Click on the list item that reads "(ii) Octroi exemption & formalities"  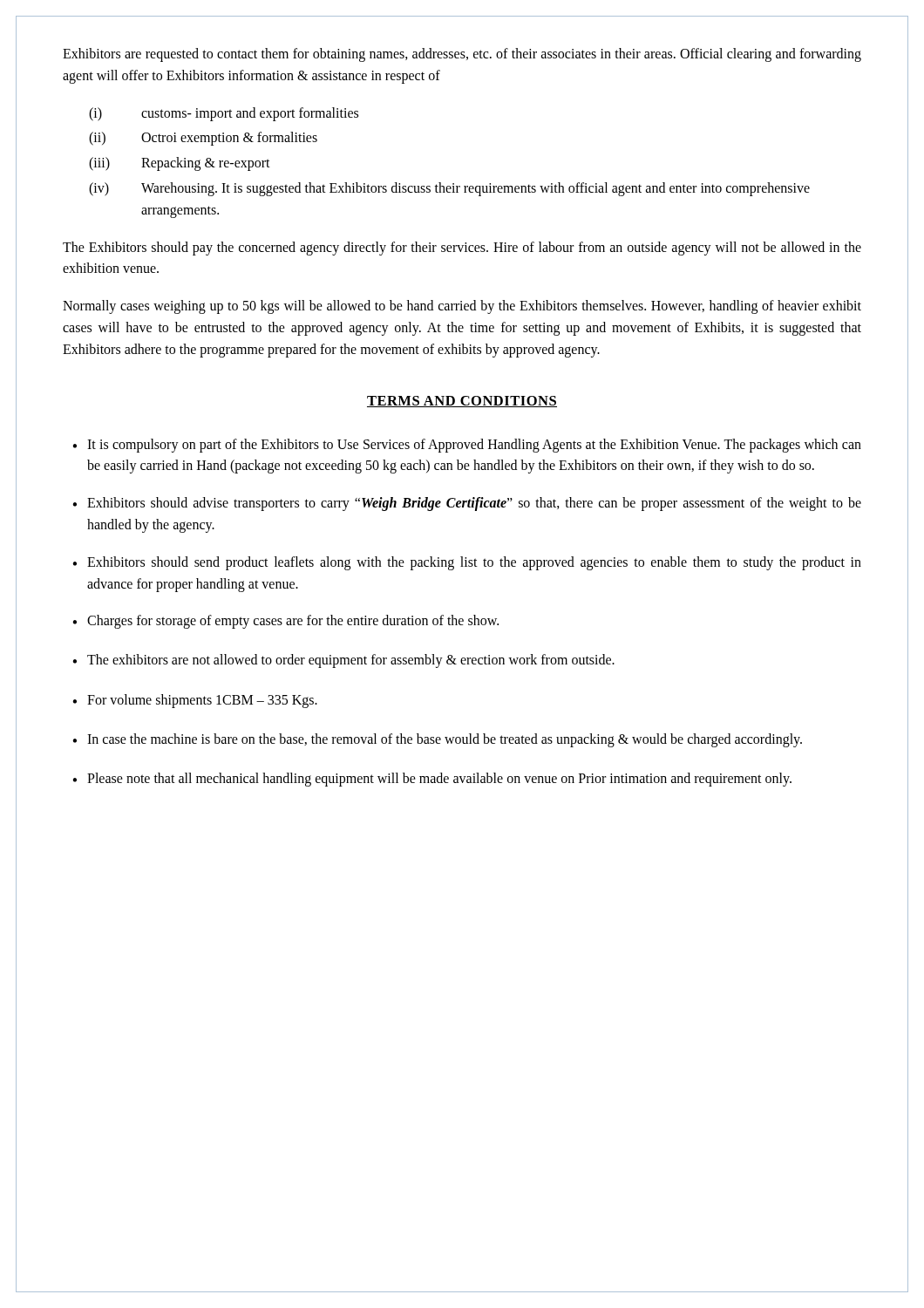pos(203,139)
